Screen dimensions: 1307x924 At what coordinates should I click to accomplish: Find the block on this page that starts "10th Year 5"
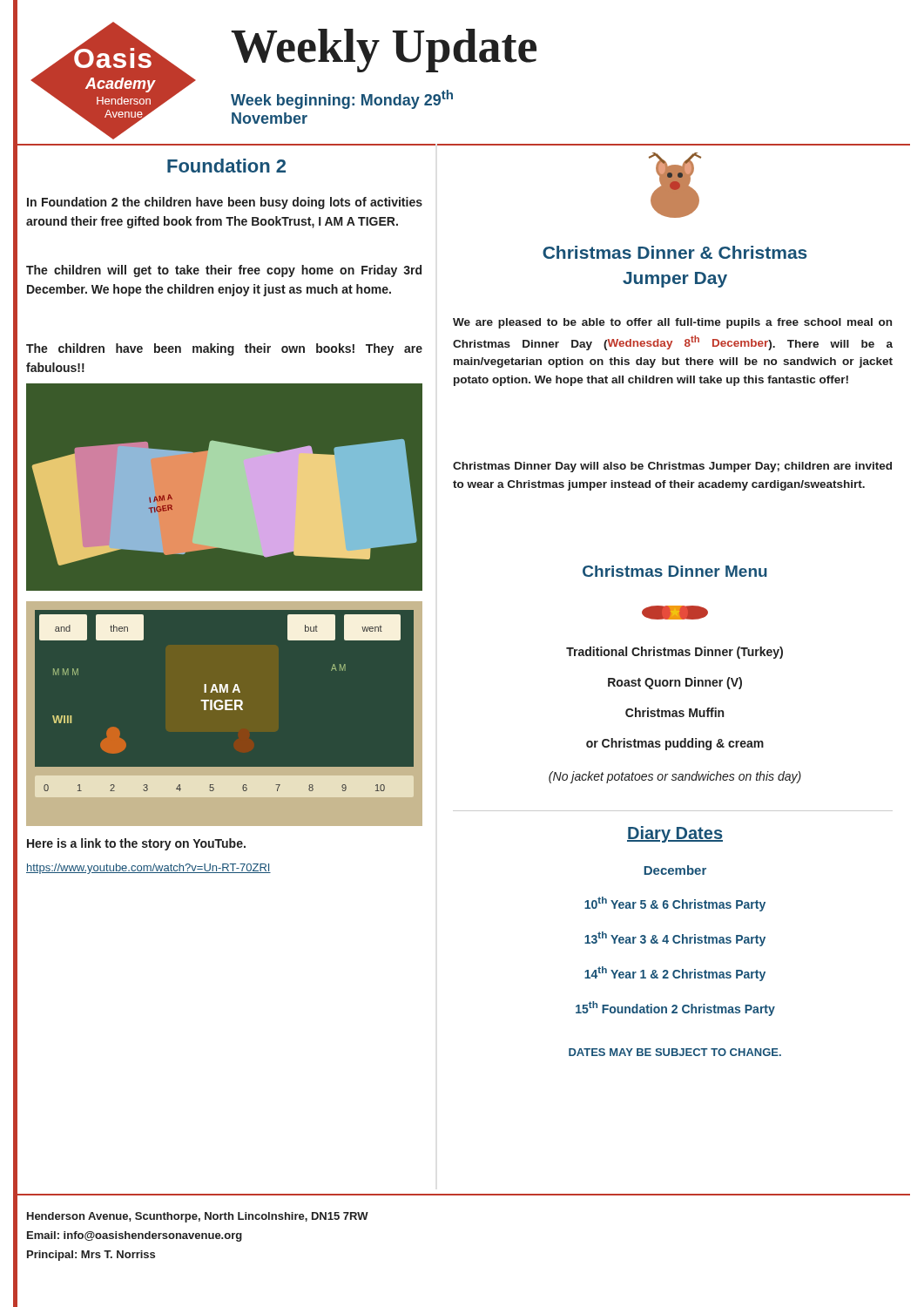click(x=675, y=903)
